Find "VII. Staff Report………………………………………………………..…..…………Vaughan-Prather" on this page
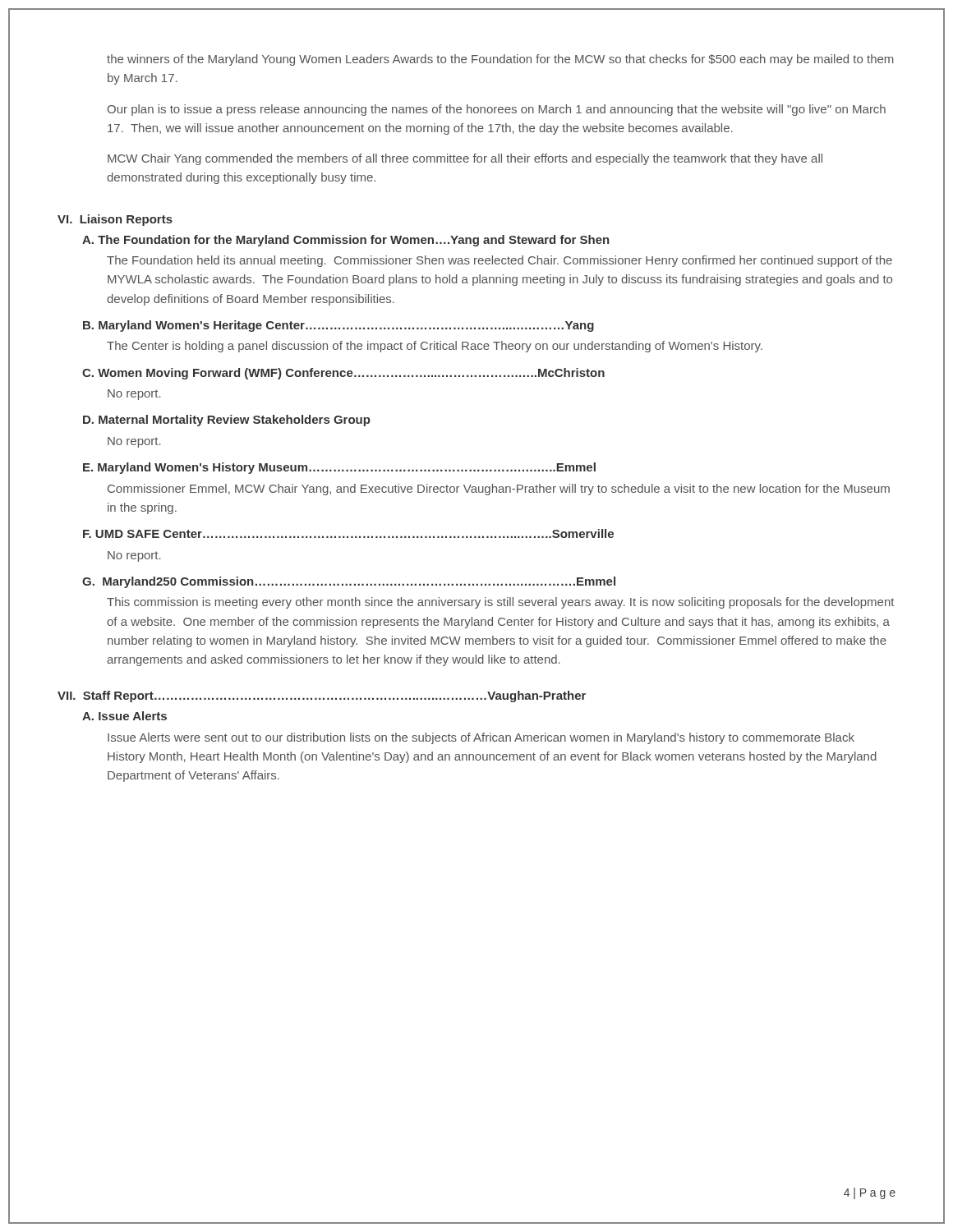953x1232 pixels. (322, 695)
